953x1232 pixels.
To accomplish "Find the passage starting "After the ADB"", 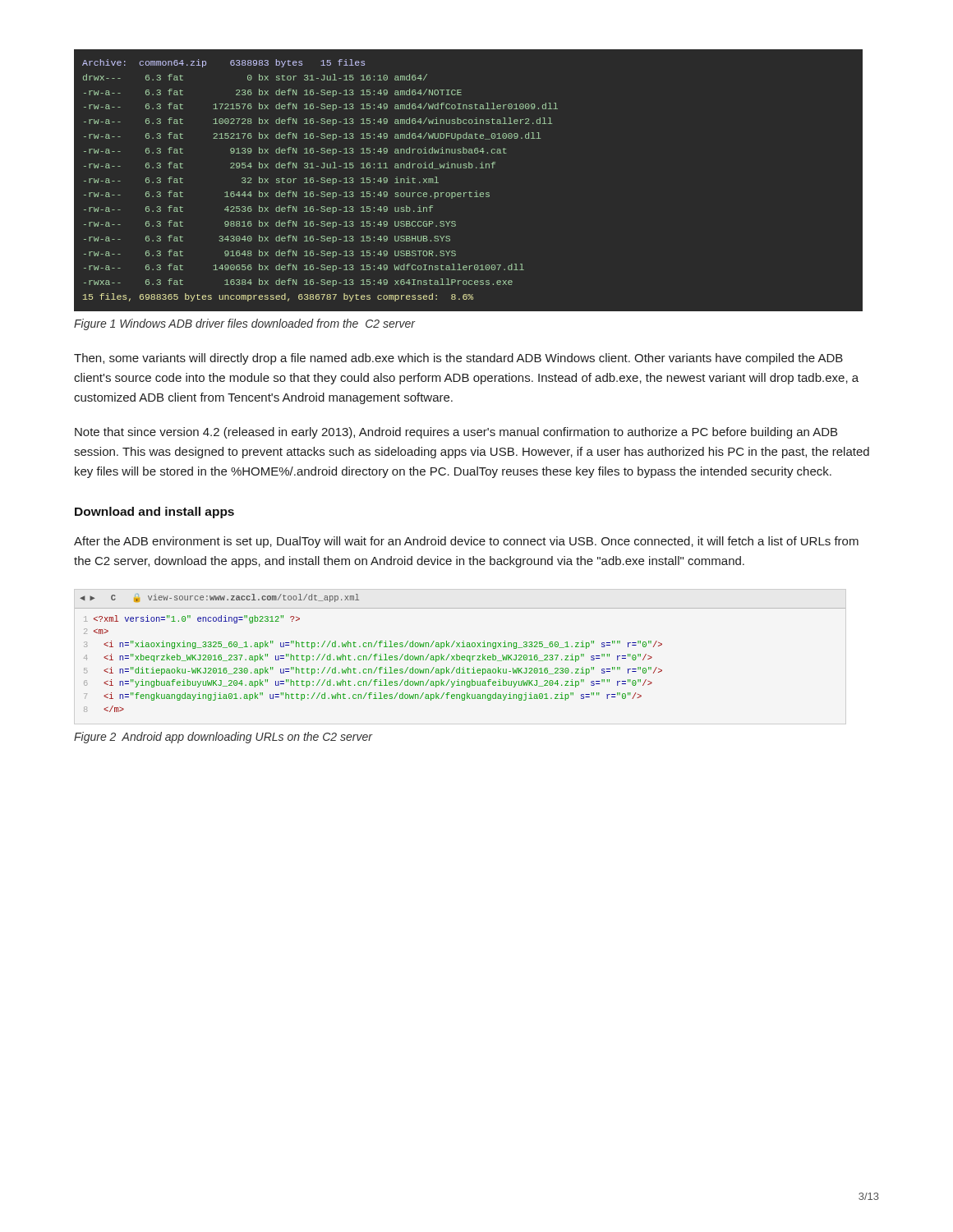I will coord(476,551).
